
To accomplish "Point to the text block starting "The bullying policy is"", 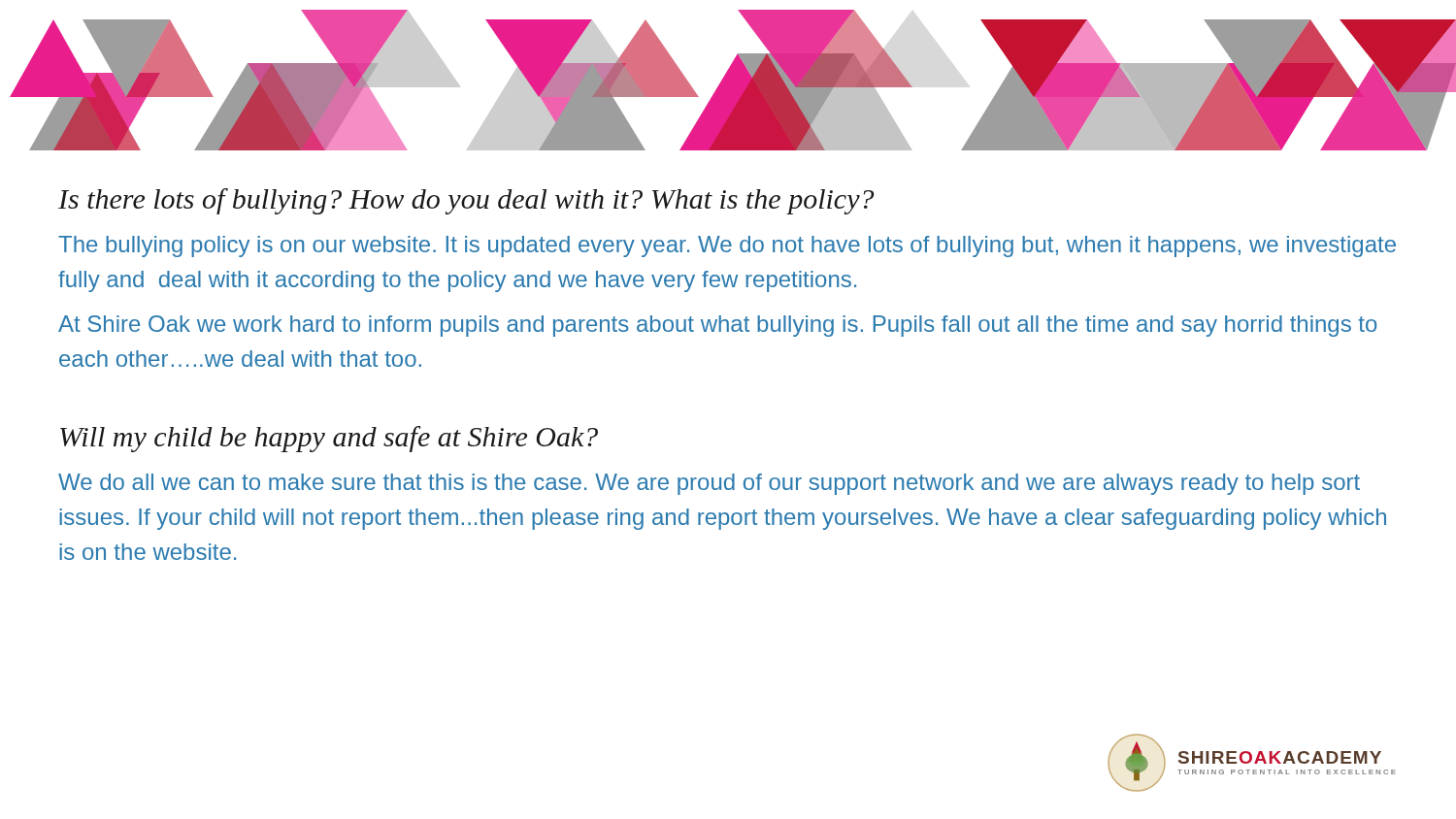I will pos(728,262).
